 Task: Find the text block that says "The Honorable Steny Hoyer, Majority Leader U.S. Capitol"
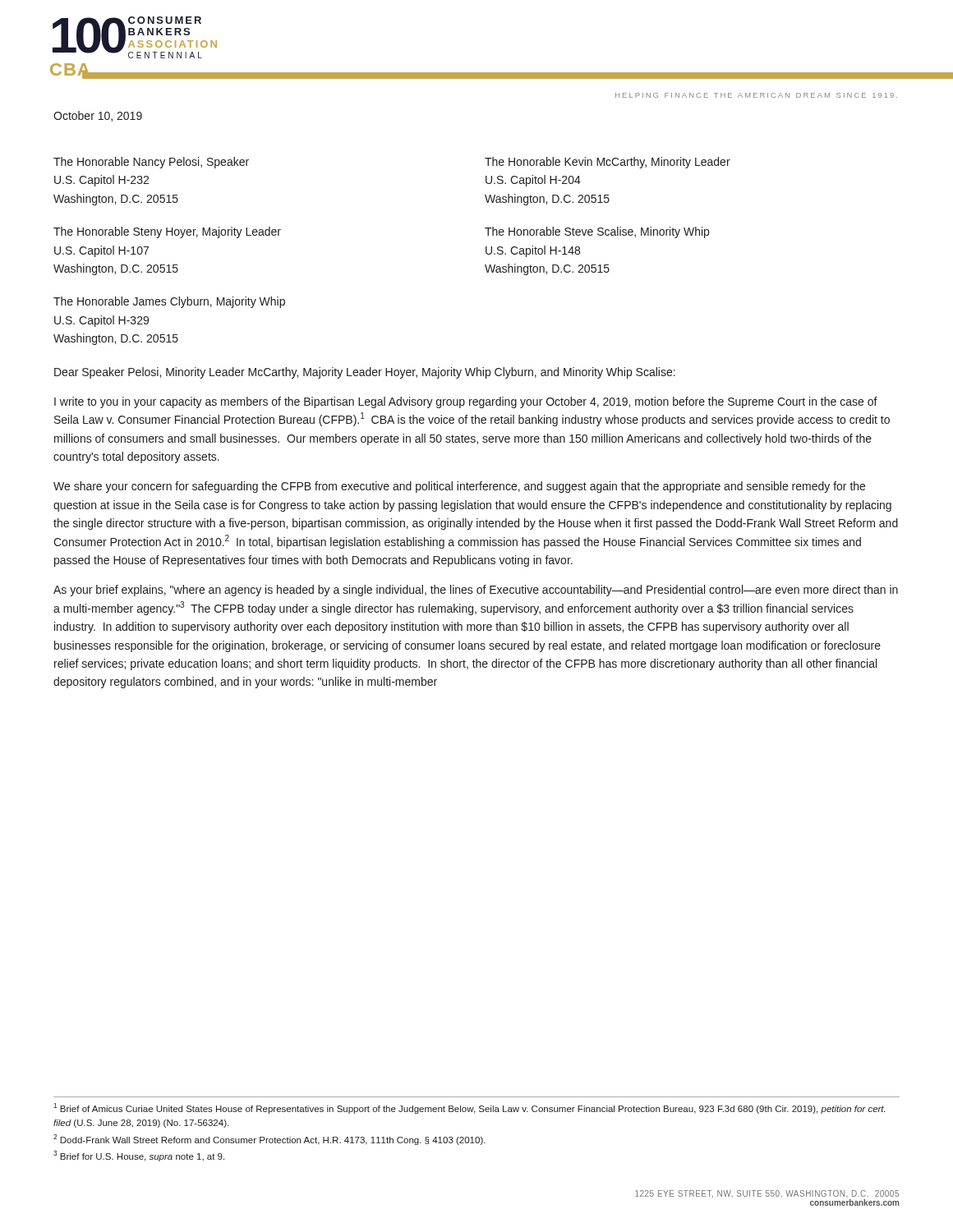pos(167,232)
